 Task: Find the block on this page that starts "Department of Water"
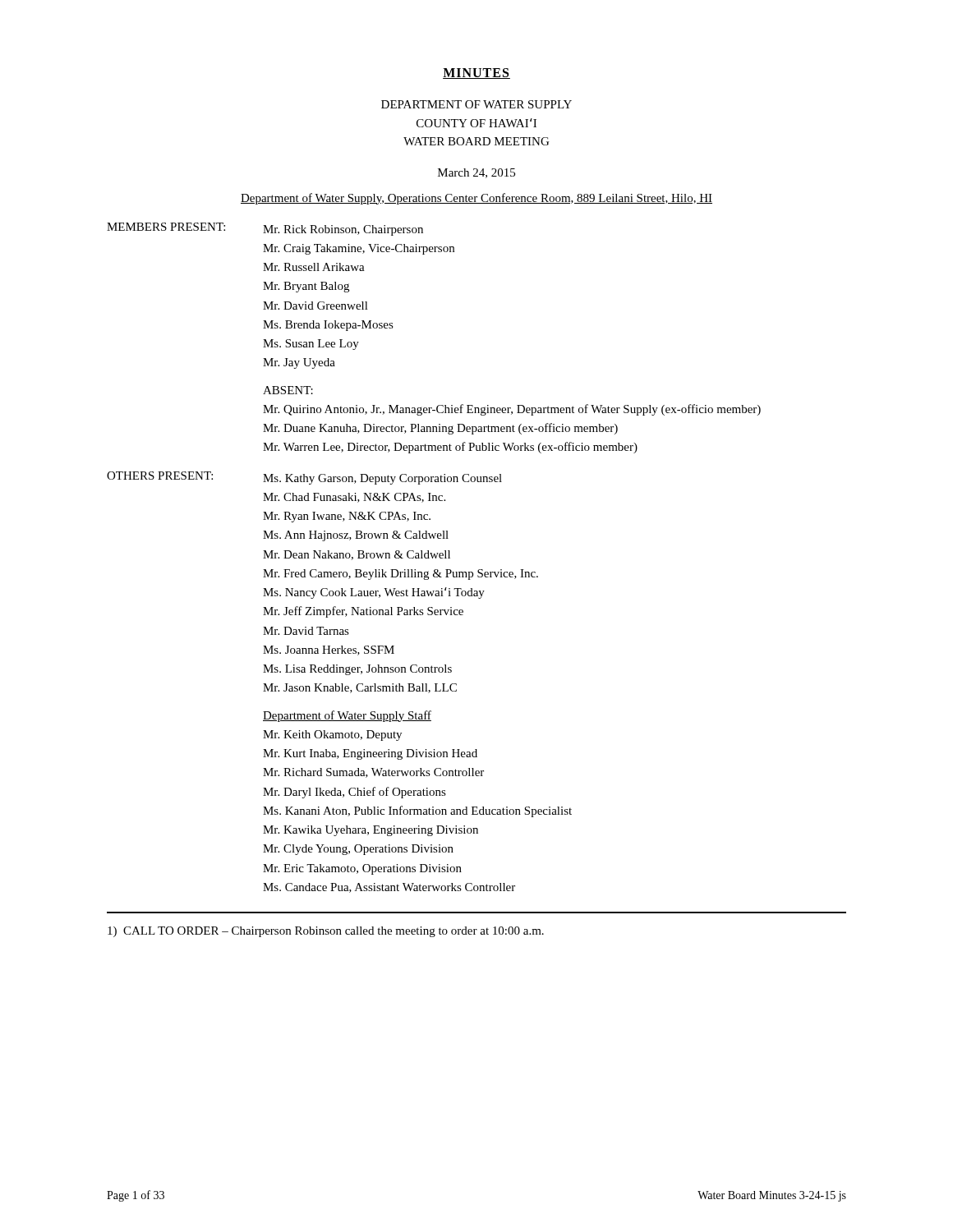pos(476,198)
